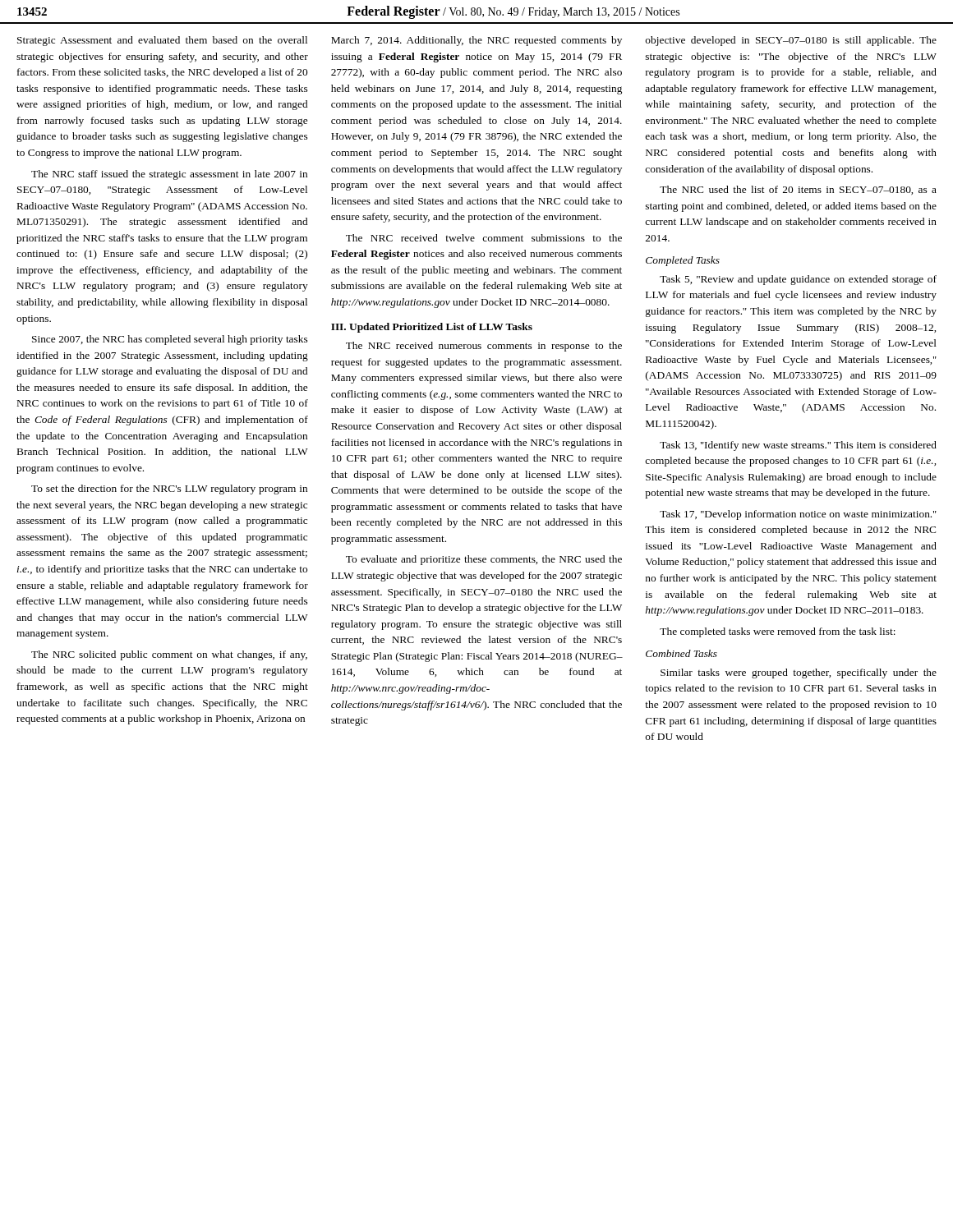The image size is (953, 1232).
Task: Locate the text "Combined Tasks"
Action: 681,654
